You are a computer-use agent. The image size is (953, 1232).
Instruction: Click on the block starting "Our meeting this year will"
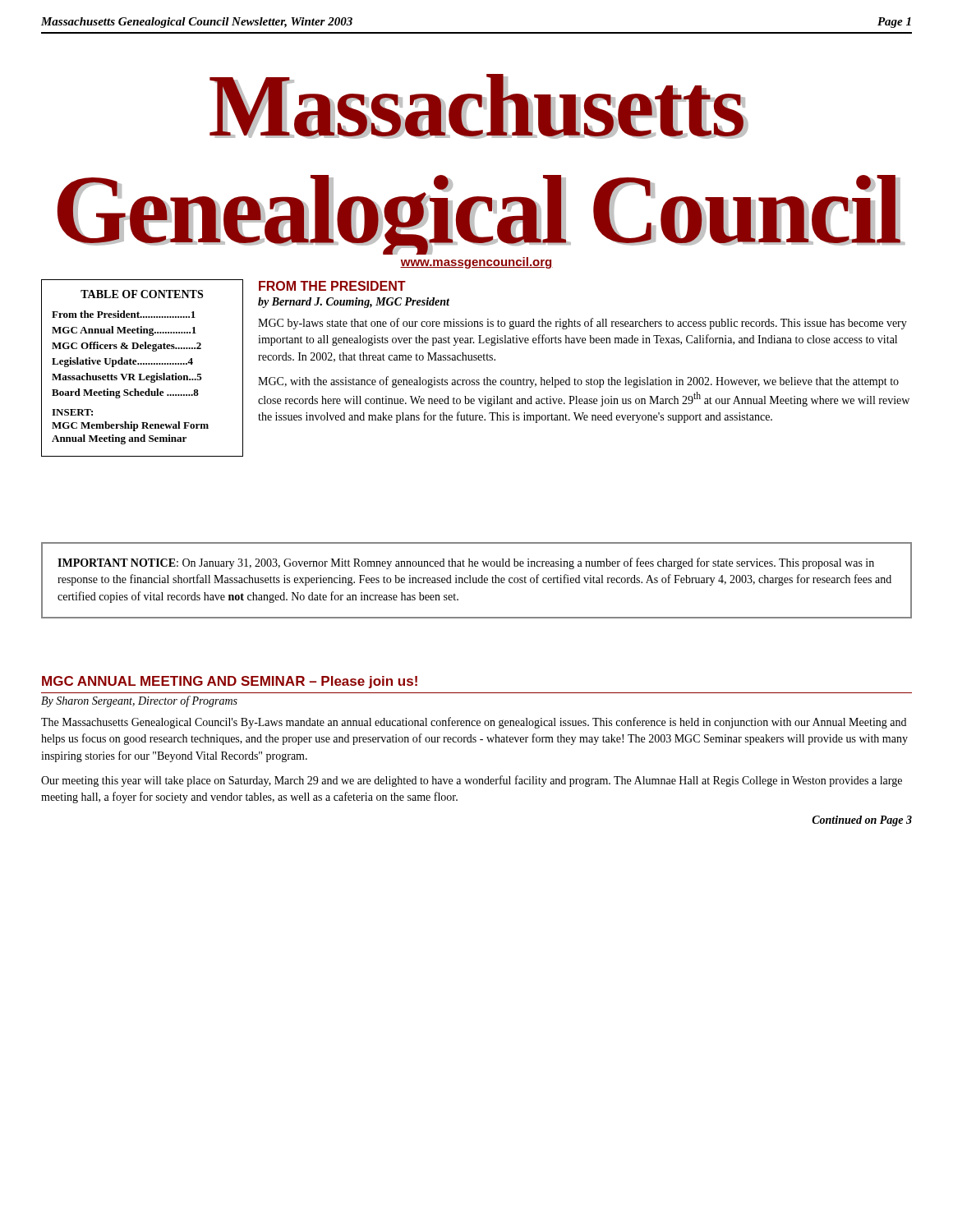[472, 789]
